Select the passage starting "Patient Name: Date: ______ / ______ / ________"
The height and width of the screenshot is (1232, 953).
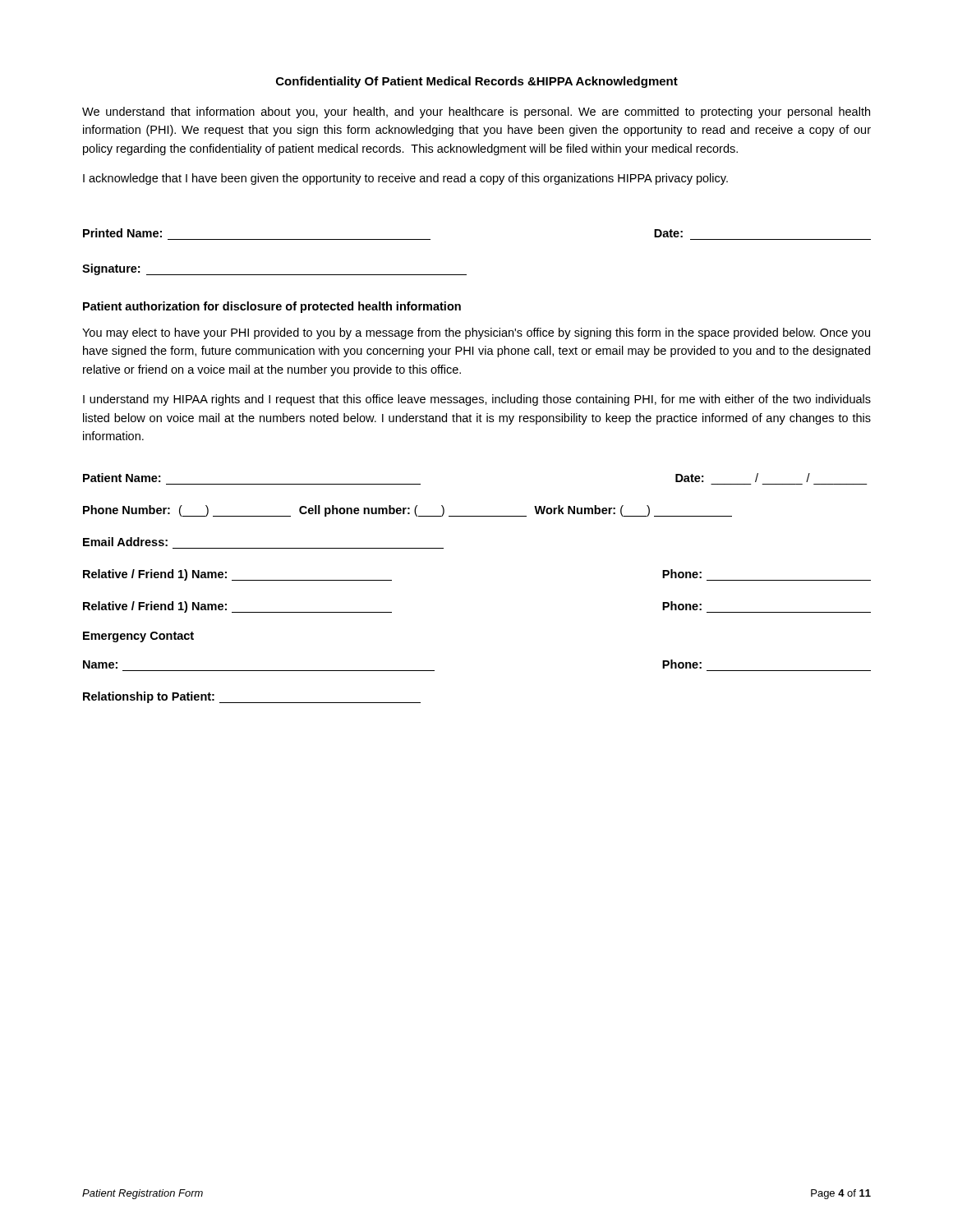click(x=116, y=478)
